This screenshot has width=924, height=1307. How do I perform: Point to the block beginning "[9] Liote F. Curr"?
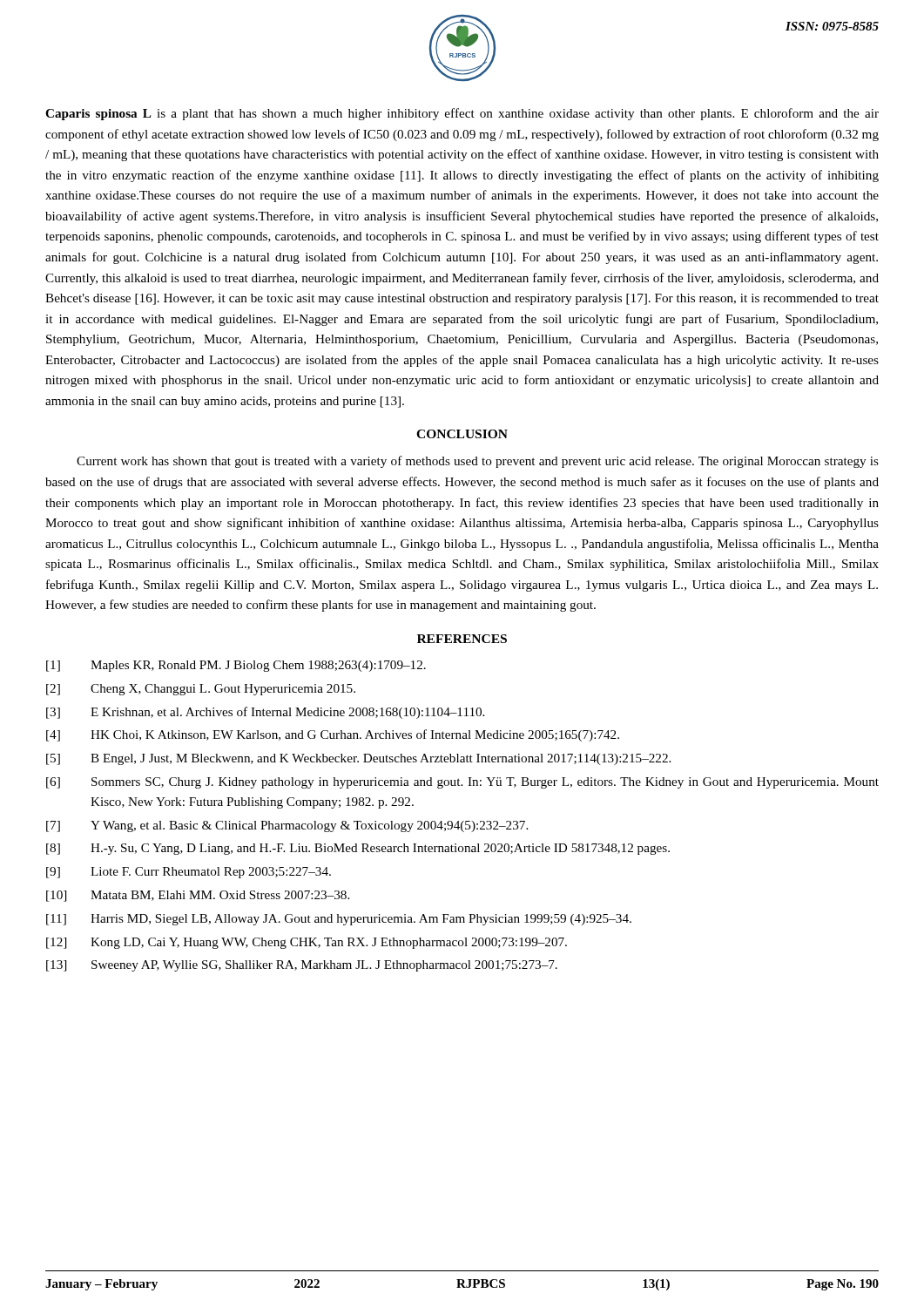(x=189, y=873)
